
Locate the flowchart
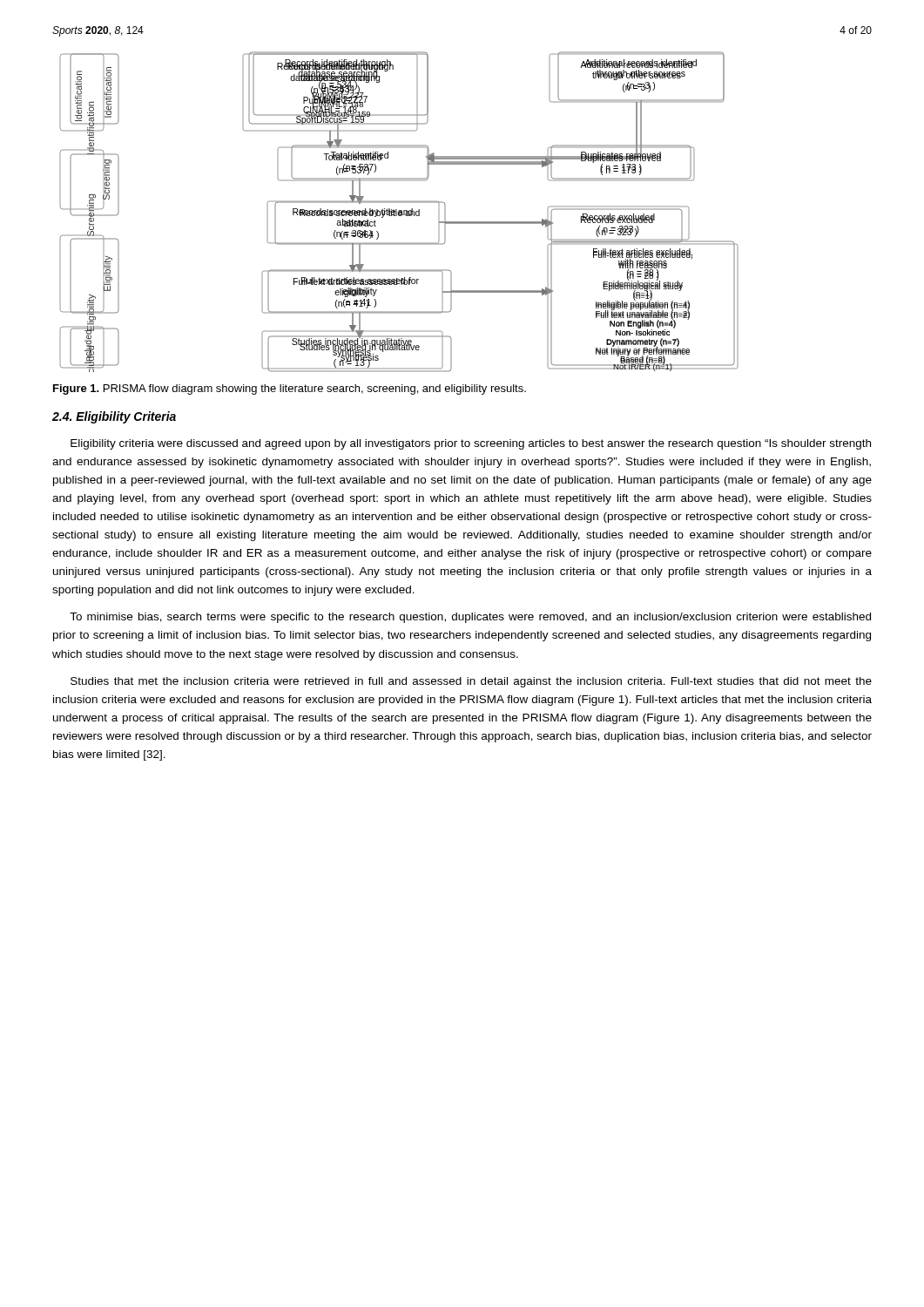[462, 210]
